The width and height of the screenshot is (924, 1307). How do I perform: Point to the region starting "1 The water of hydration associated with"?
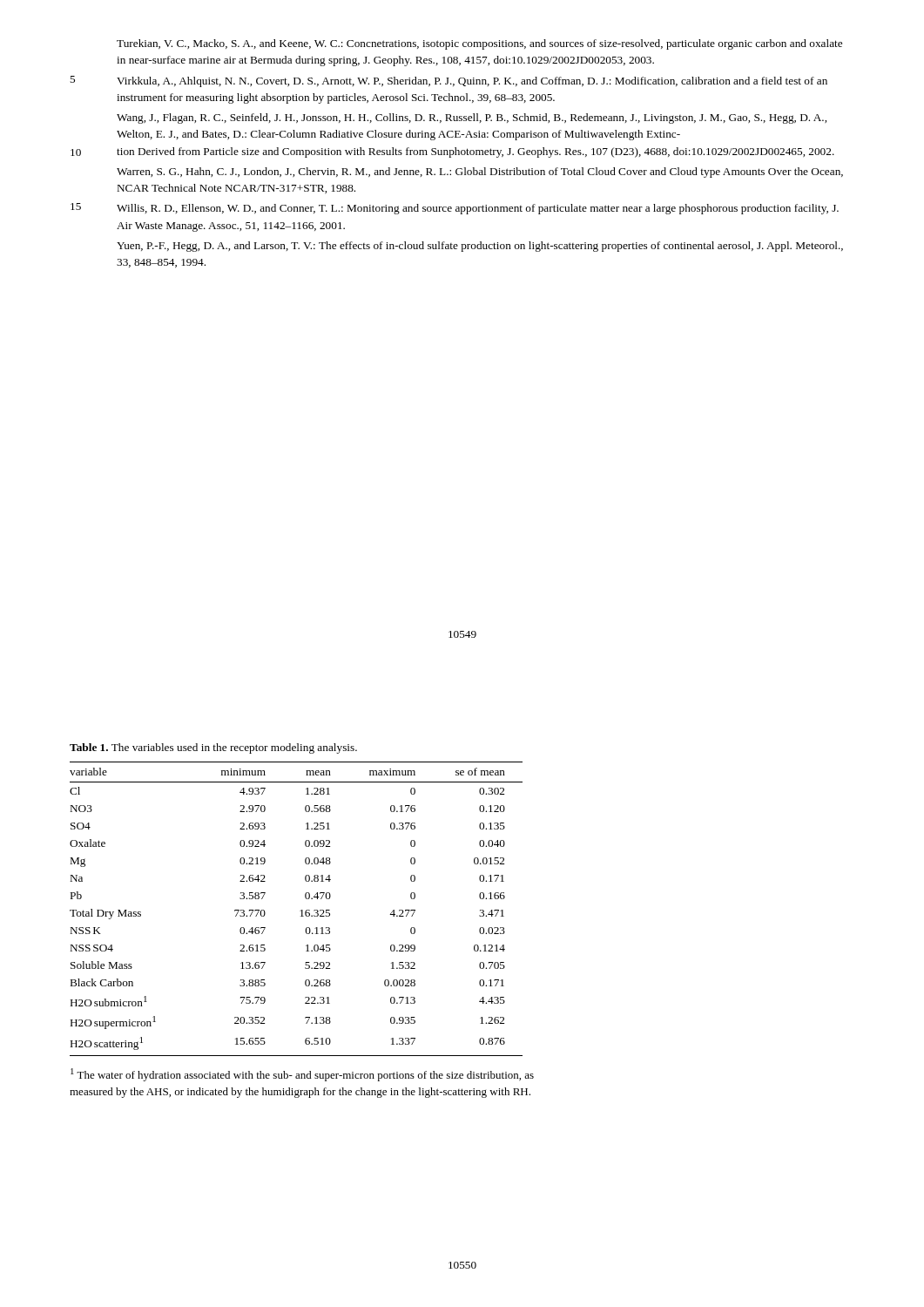tap(302, 1082)
